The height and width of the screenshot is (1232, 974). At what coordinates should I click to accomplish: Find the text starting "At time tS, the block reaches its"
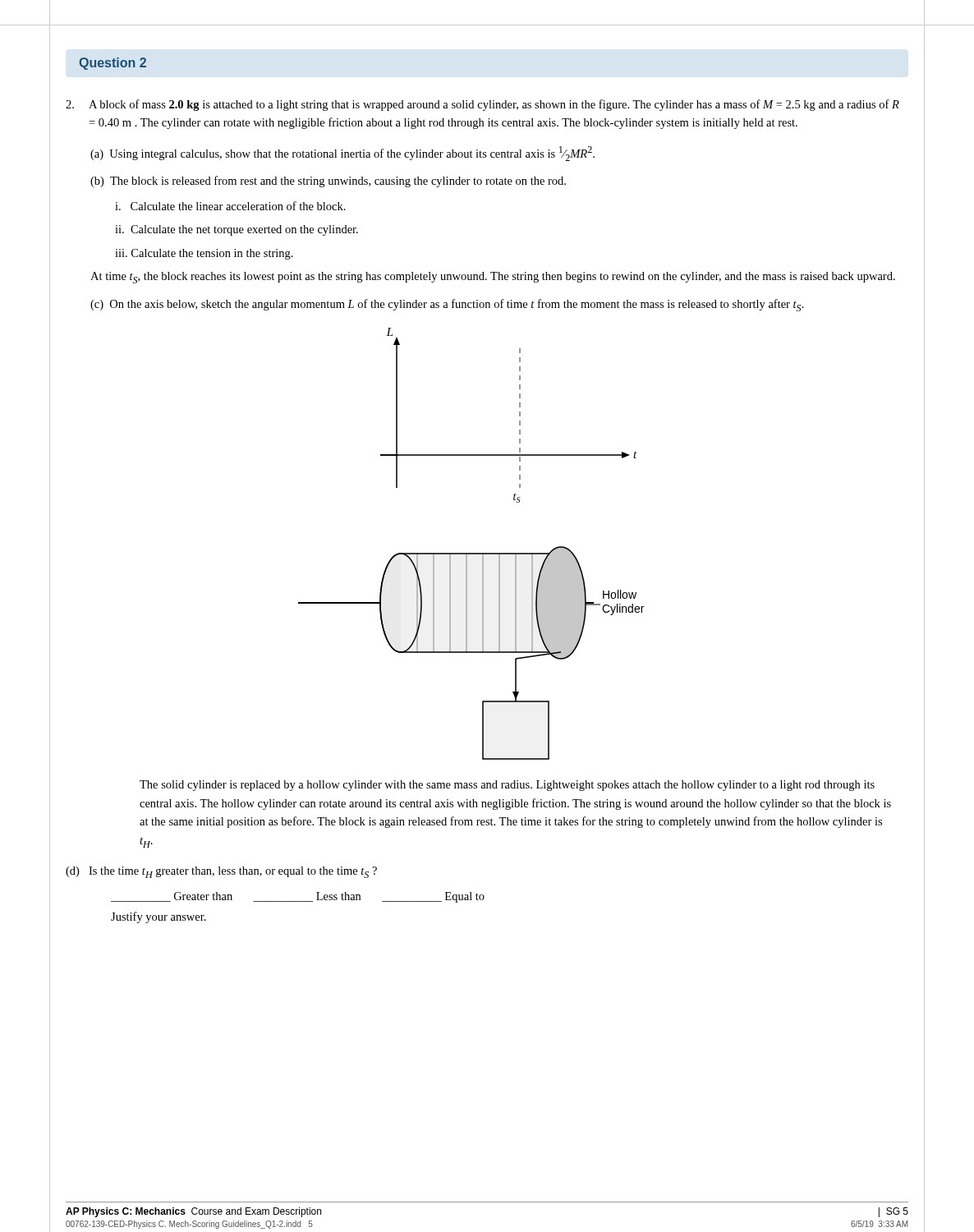pos(493,278)
